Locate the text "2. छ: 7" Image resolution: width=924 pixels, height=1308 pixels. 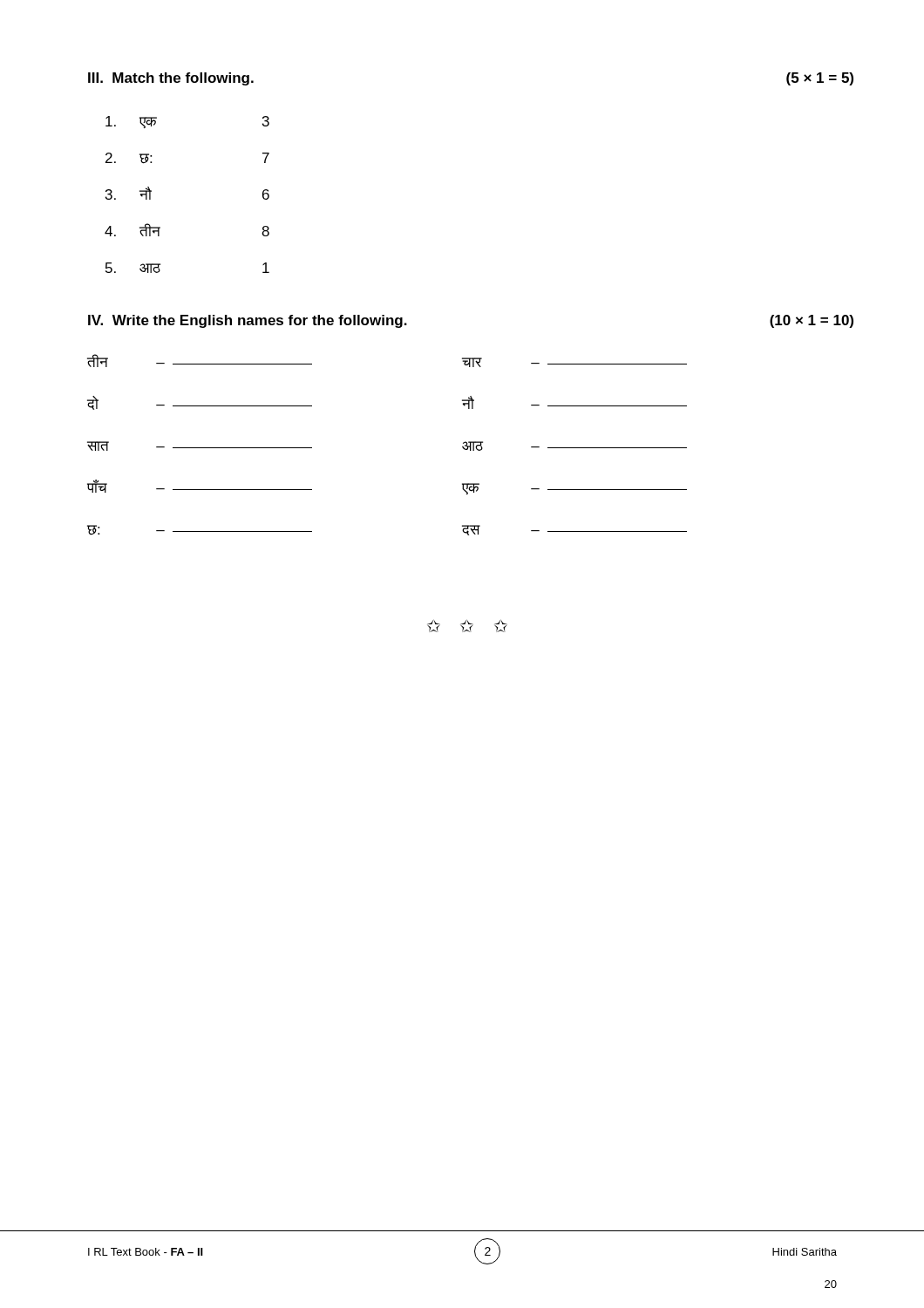pos(143,158)
